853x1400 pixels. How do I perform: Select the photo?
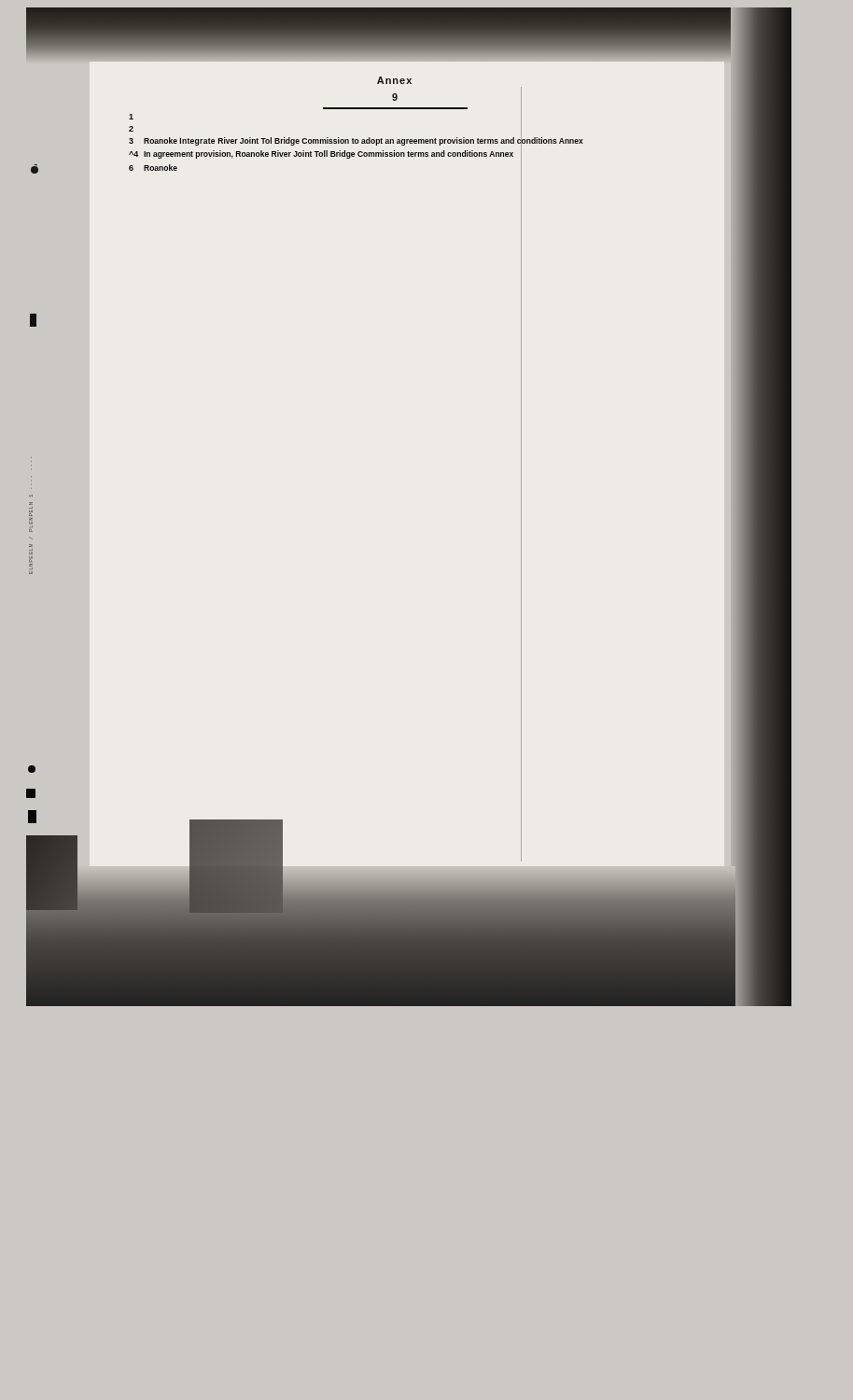coord(33,320)
